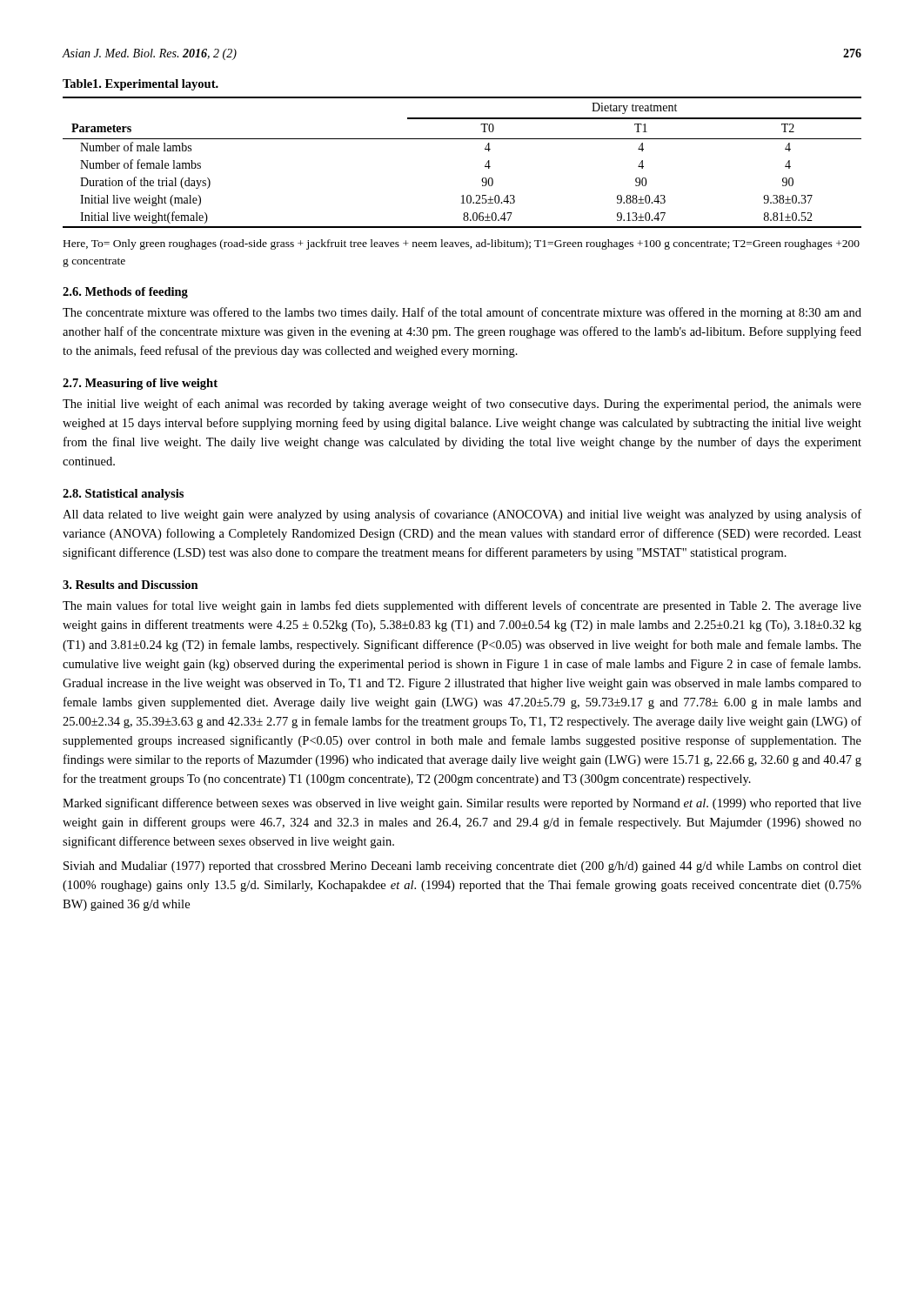This screenshot has width=924, height=1305.
Task: Find the element starting "The main values for total live weight"
Action: coord(462,692)
